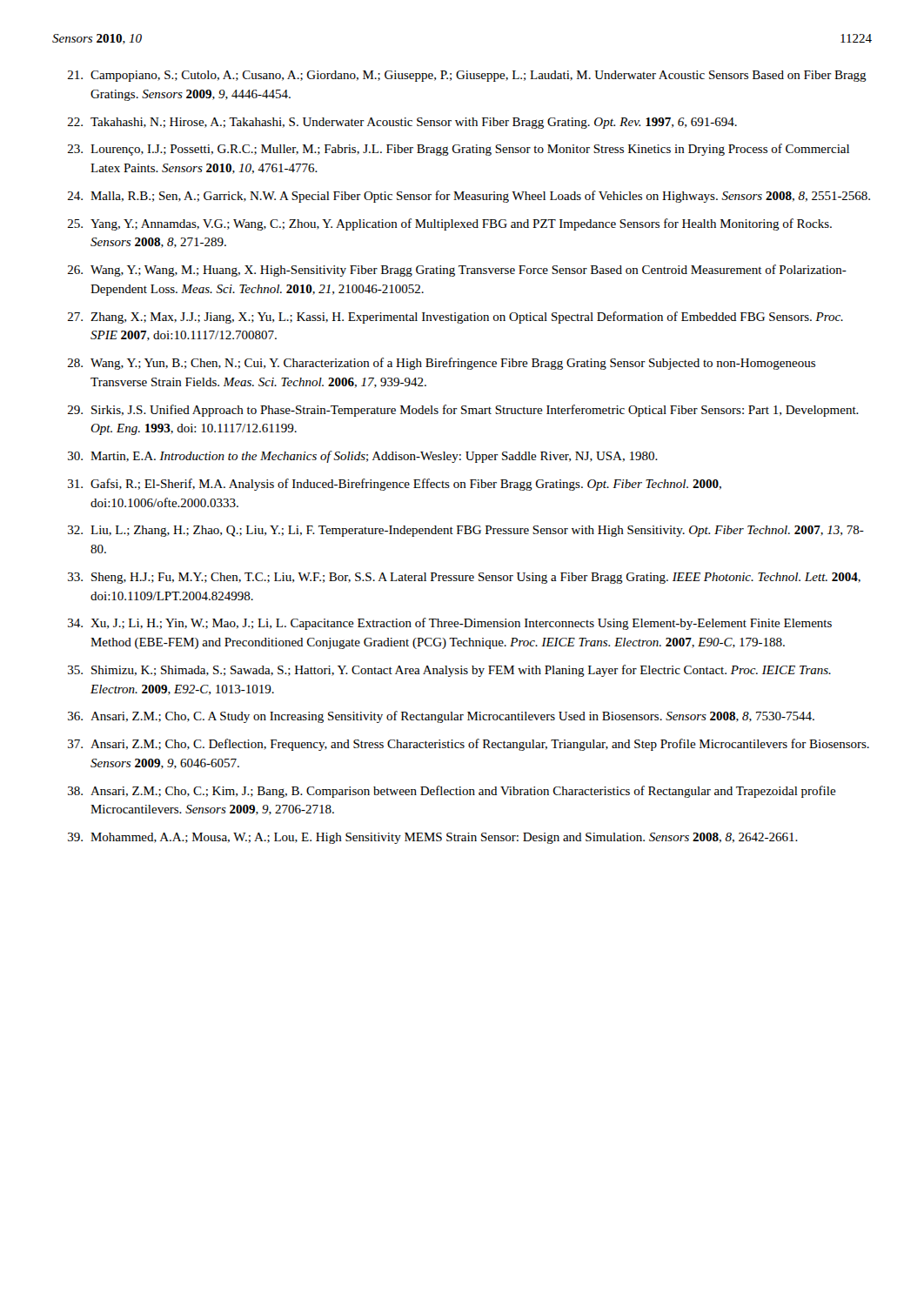The height and width of the screenshot is (1305, 924).
Task: Point to the text block starting "38. Ansari, Z.M.; Cho, C.;"
Action: click(x=462, y=801)
